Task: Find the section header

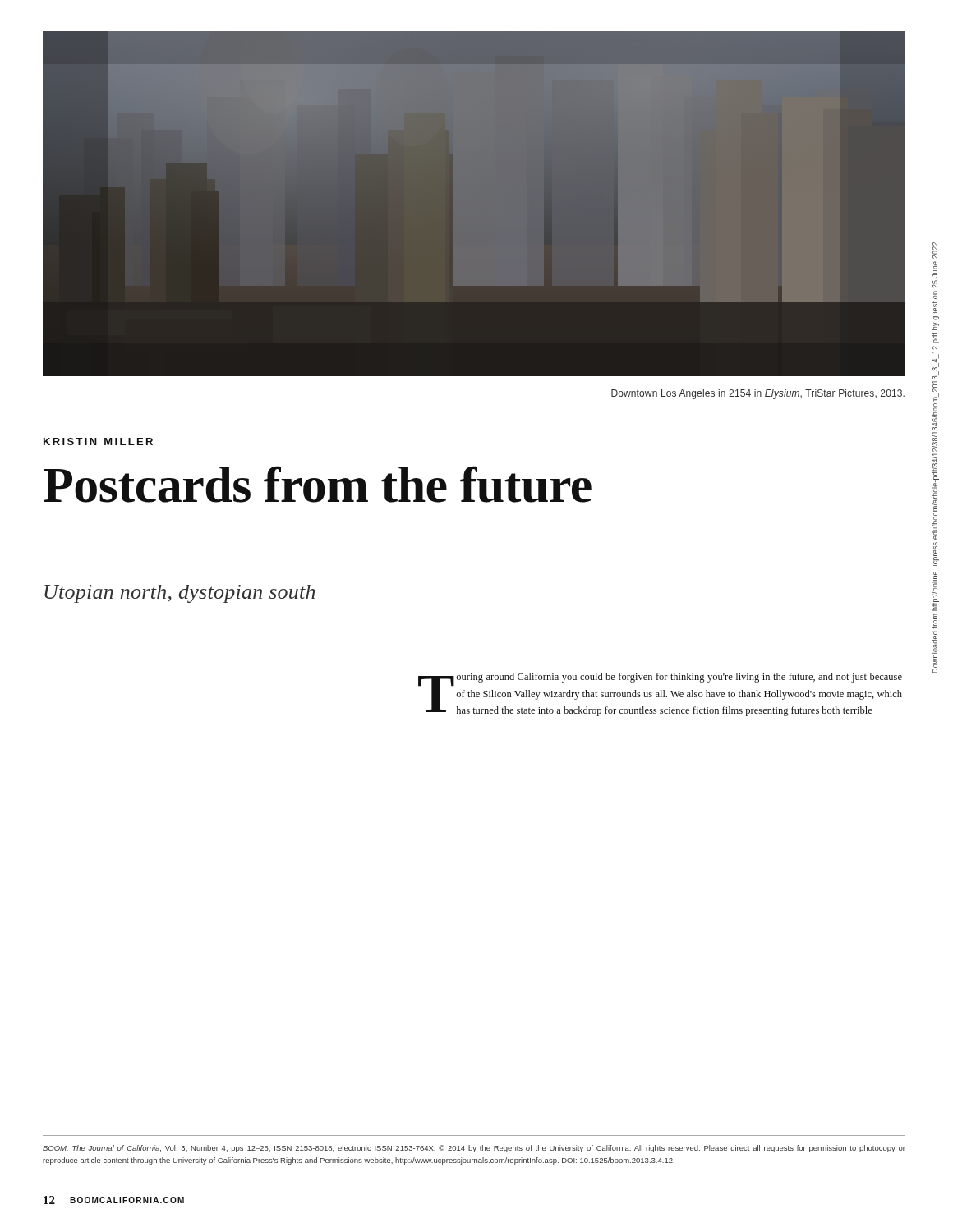Action: (99, 441)
